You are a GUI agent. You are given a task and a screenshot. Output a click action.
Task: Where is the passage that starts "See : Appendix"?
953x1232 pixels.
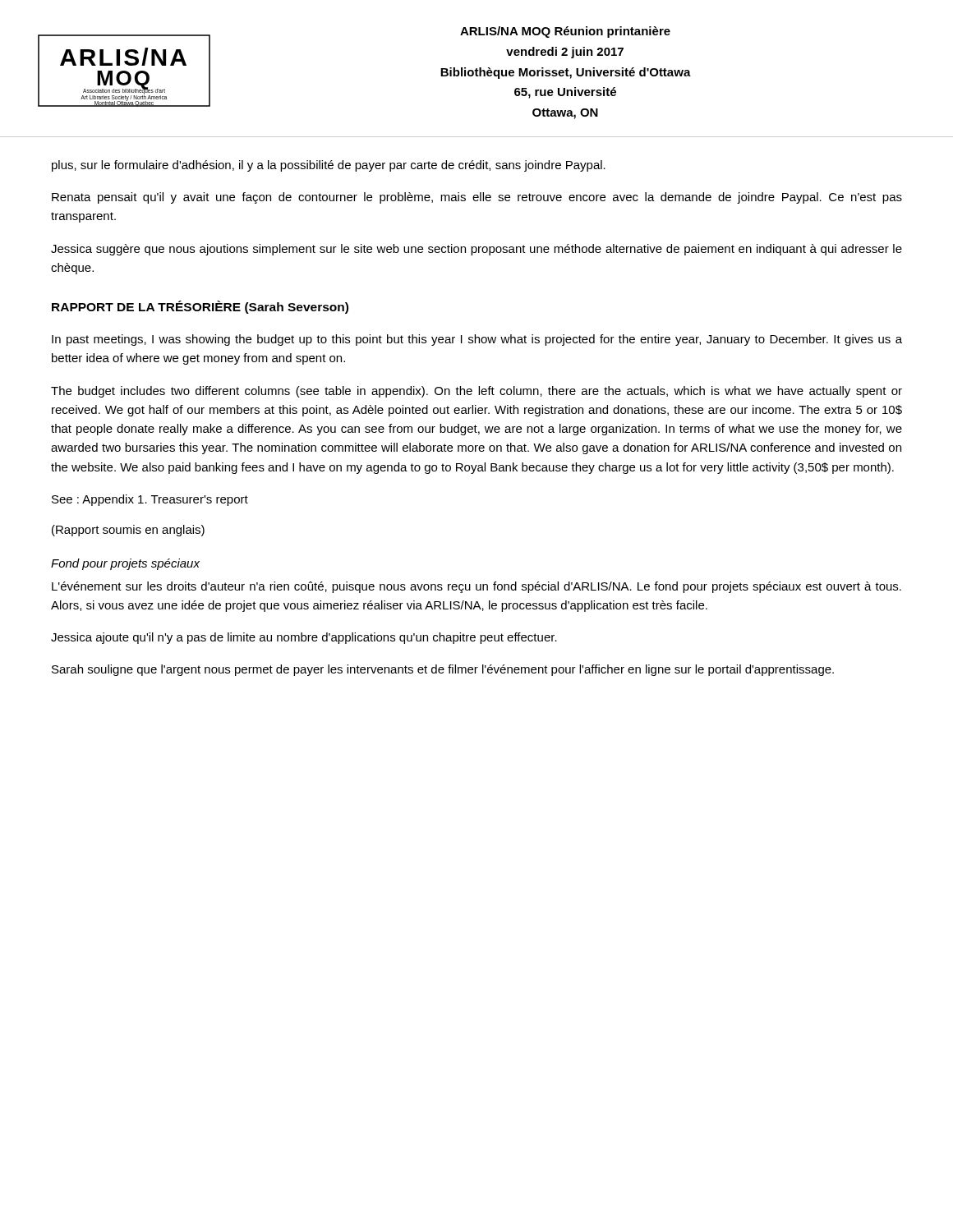coord(150,500)
